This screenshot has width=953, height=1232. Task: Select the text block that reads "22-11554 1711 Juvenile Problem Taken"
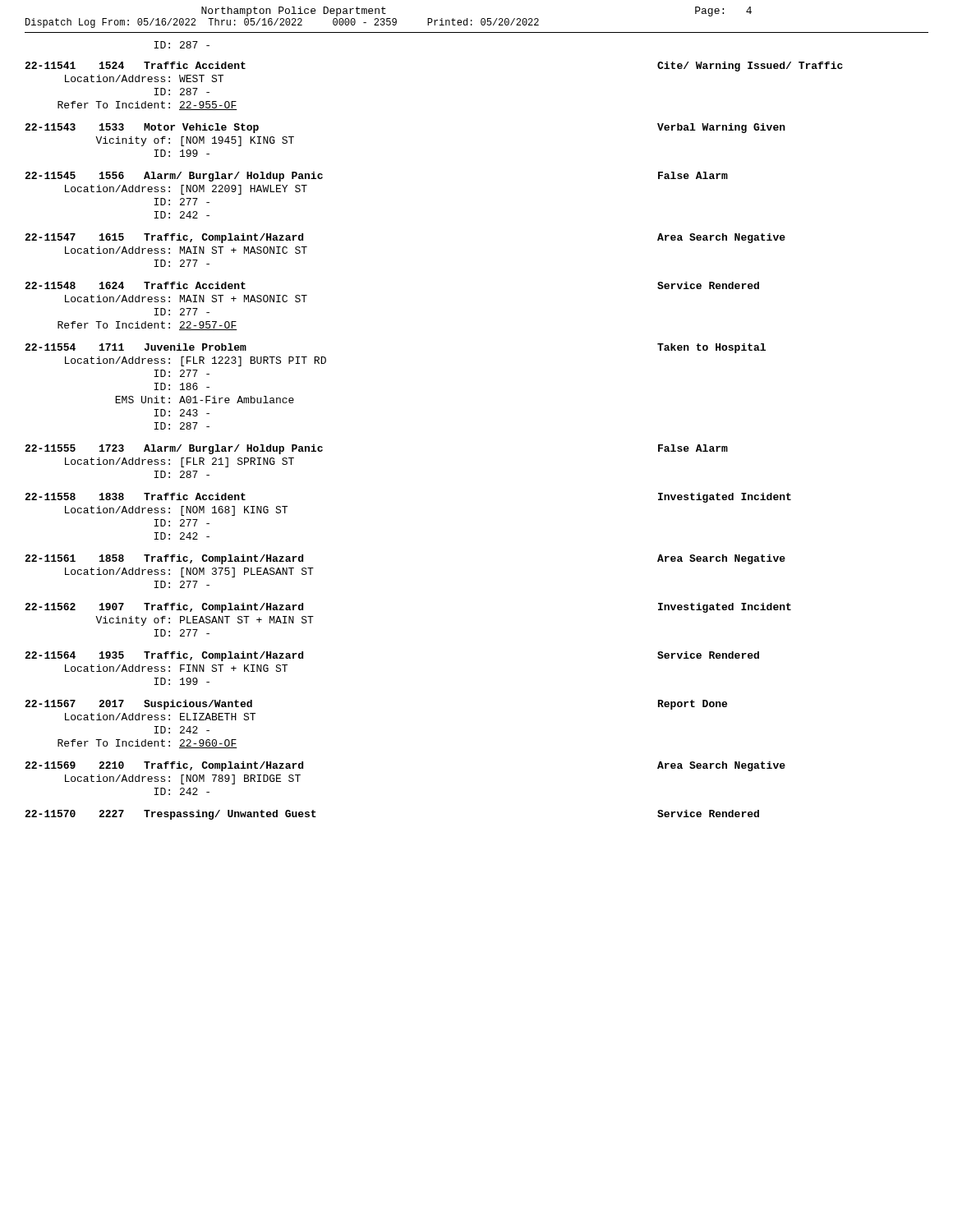click(47, 348)
